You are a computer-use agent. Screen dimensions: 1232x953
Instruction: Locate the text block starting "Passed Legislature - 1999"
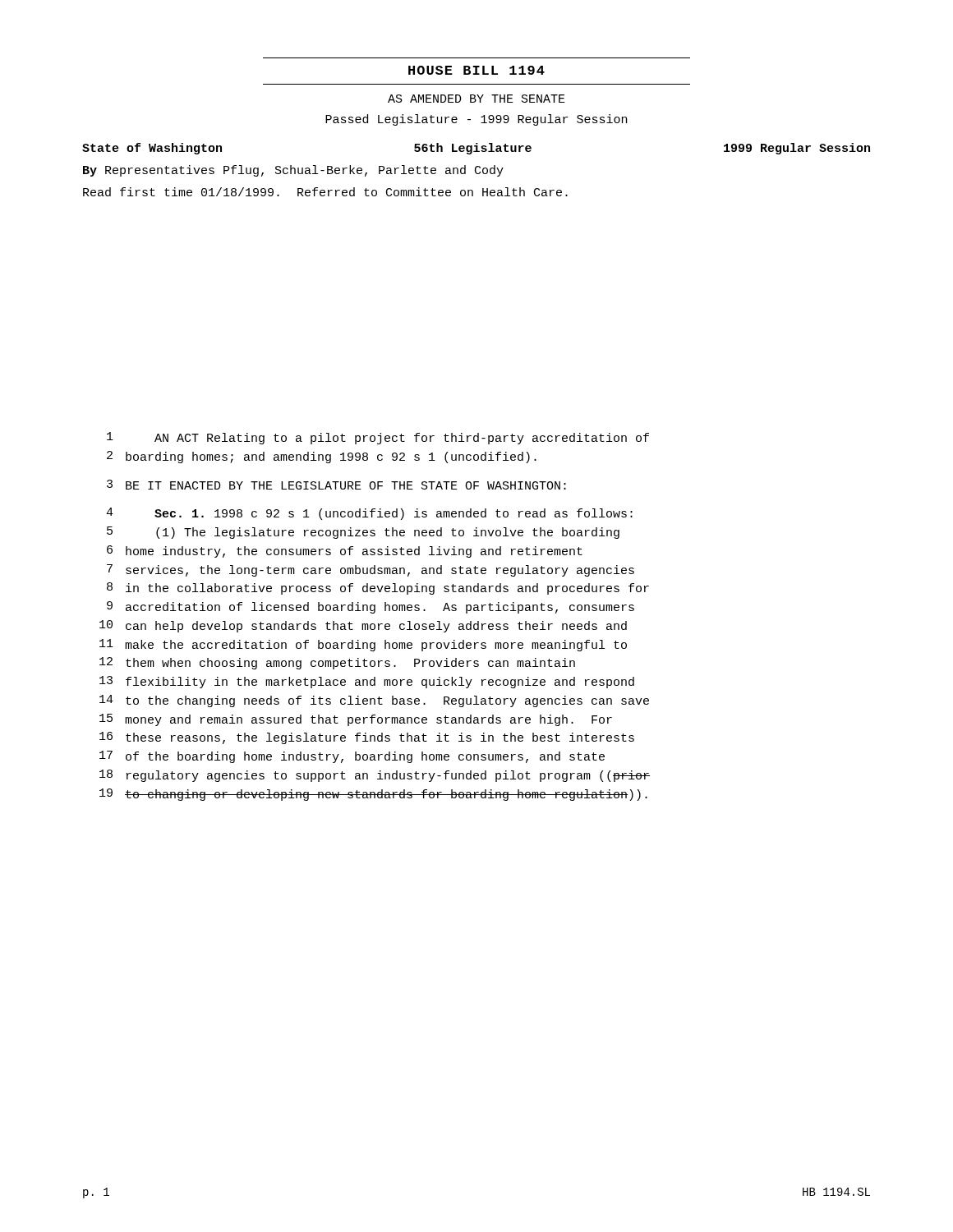(x=476, y=120)
